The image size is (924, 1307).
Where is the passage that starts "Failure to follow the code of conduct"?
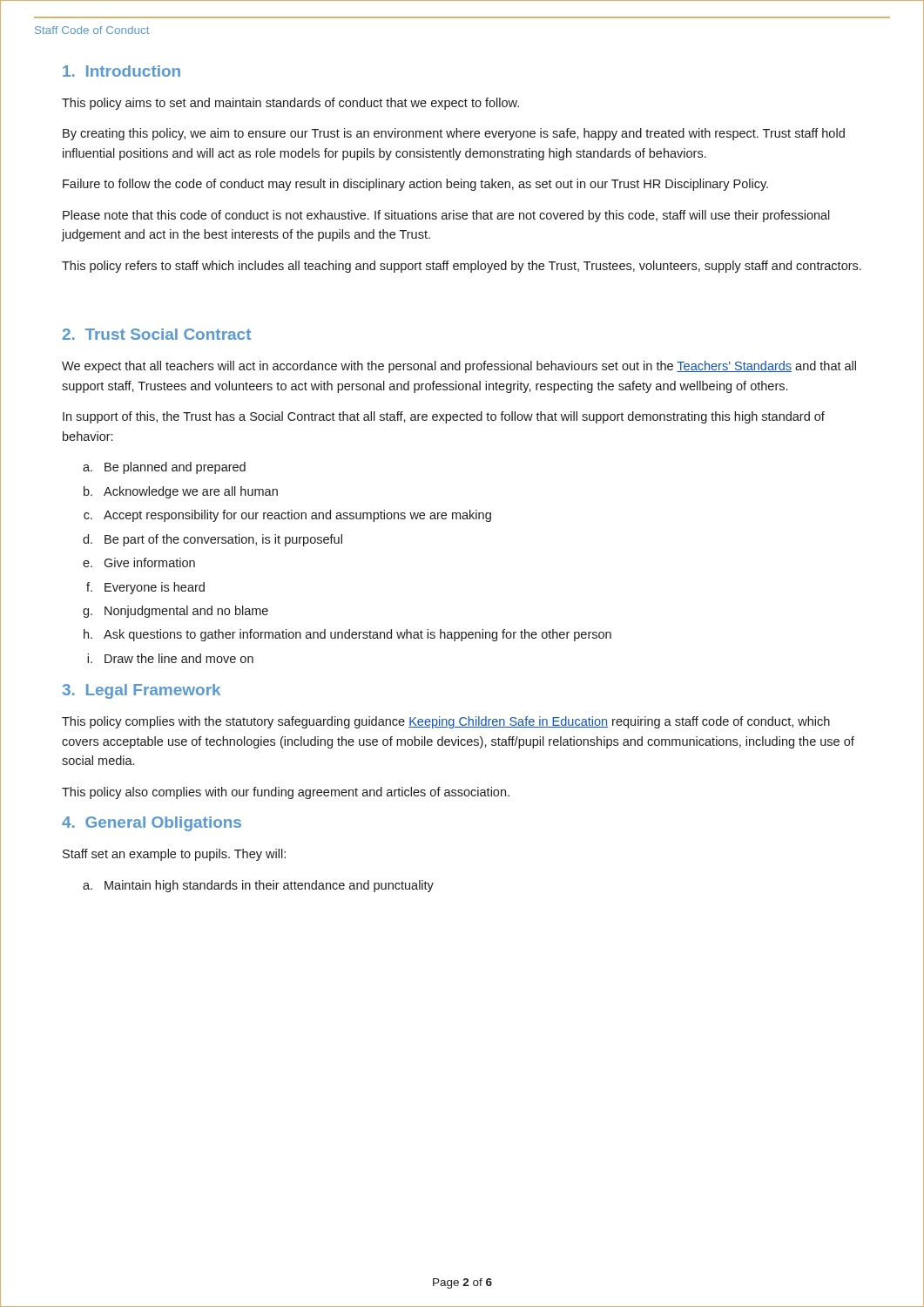pos(462,184)
